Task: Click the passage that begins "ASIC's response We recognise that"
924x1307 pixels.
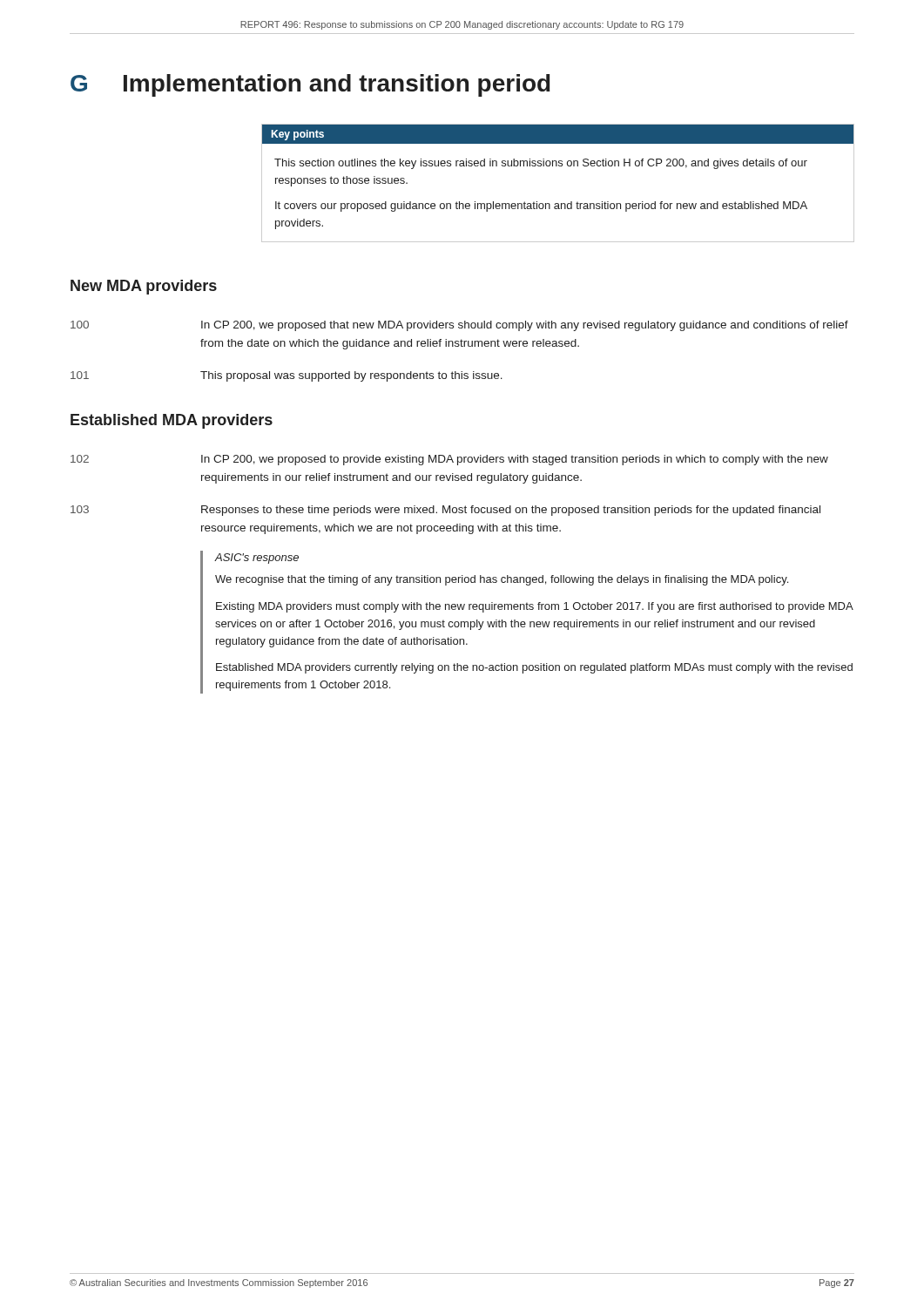Action: [x=535, y=622]
